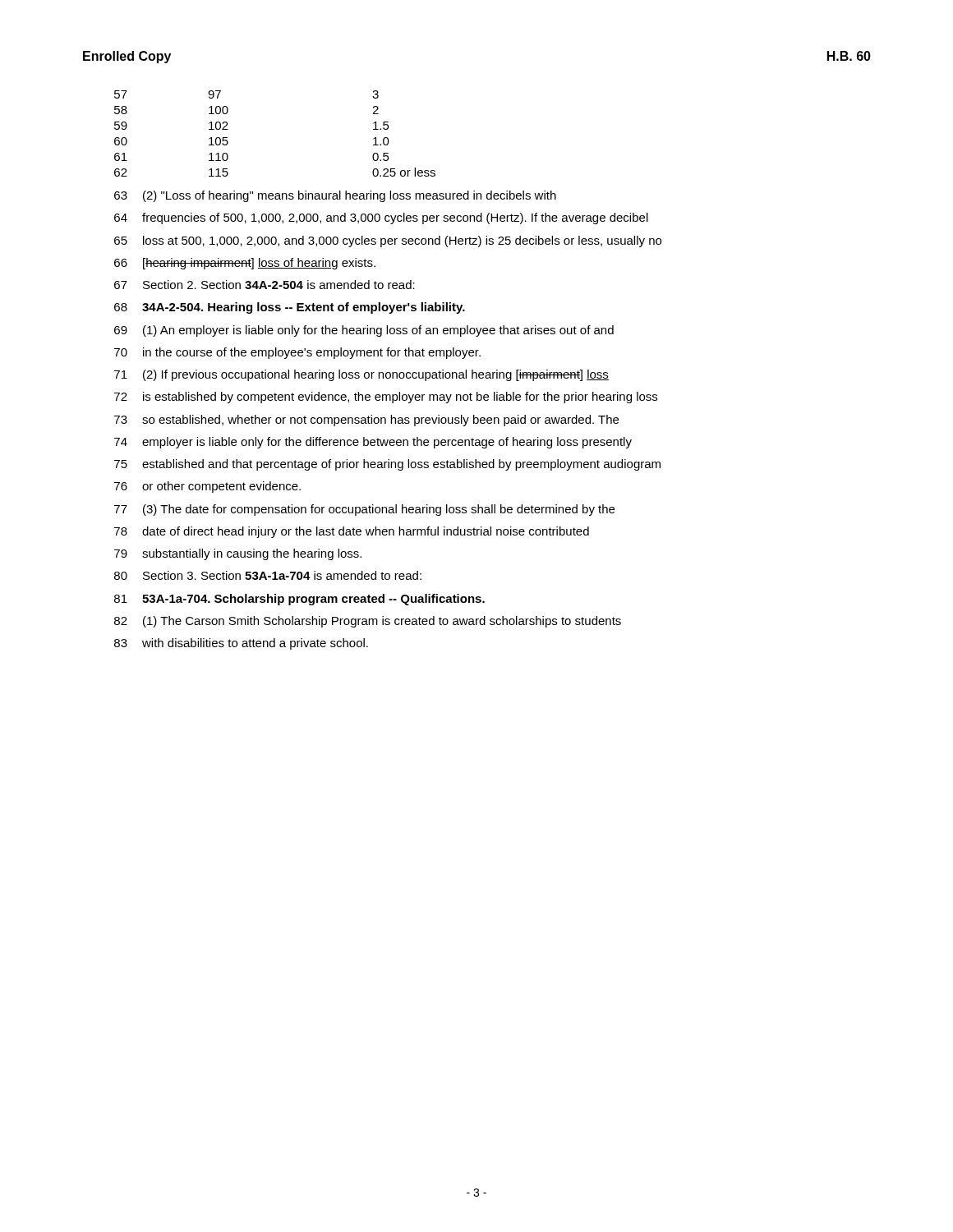Point to the element starting "64 frequencies of 500, 1,000, 2,000, and 3,000"
Viewport: 953px width, 1232px height.
tap(476, 218)
